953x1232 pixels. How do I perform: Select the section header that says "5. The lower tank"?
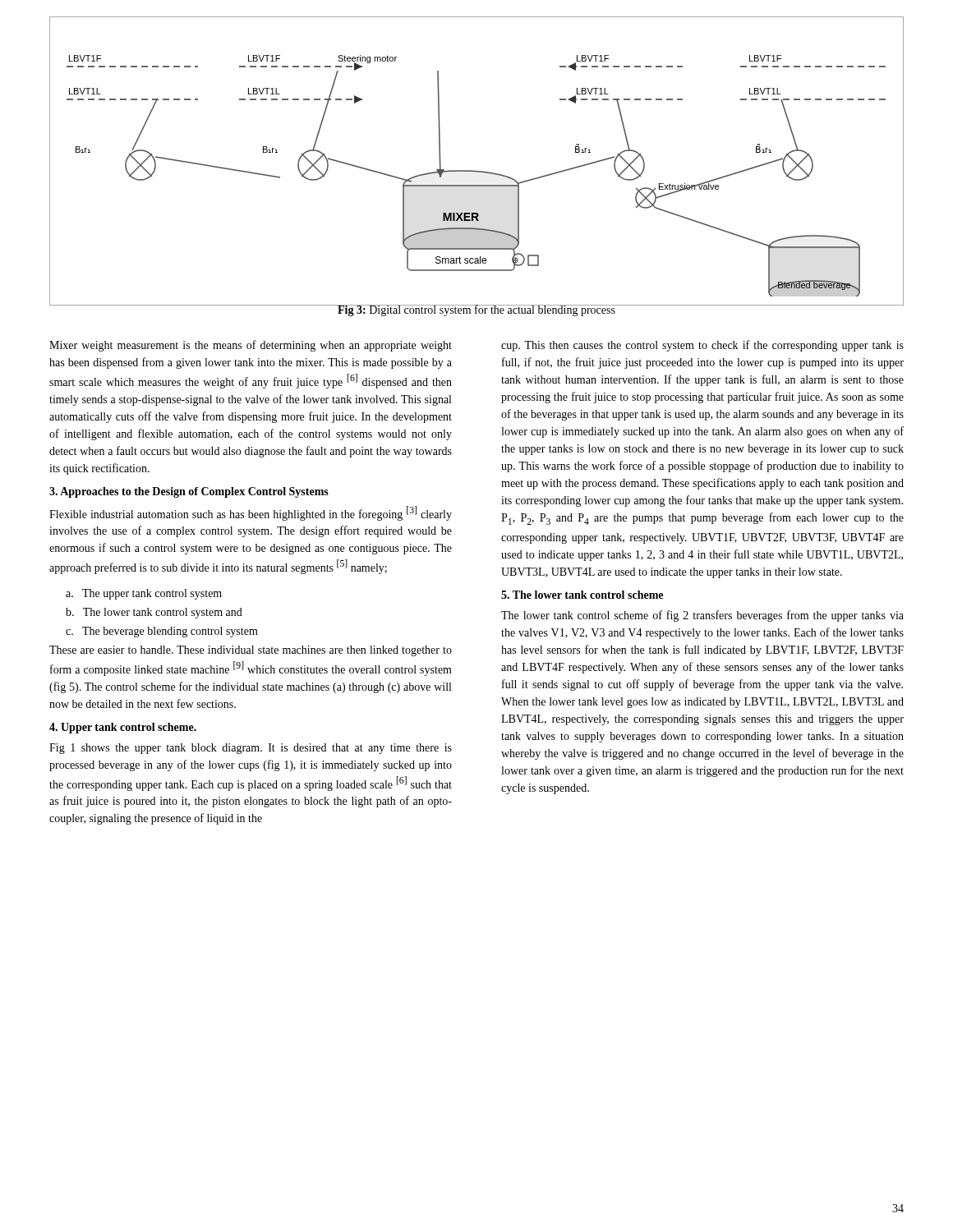point(582,595)
